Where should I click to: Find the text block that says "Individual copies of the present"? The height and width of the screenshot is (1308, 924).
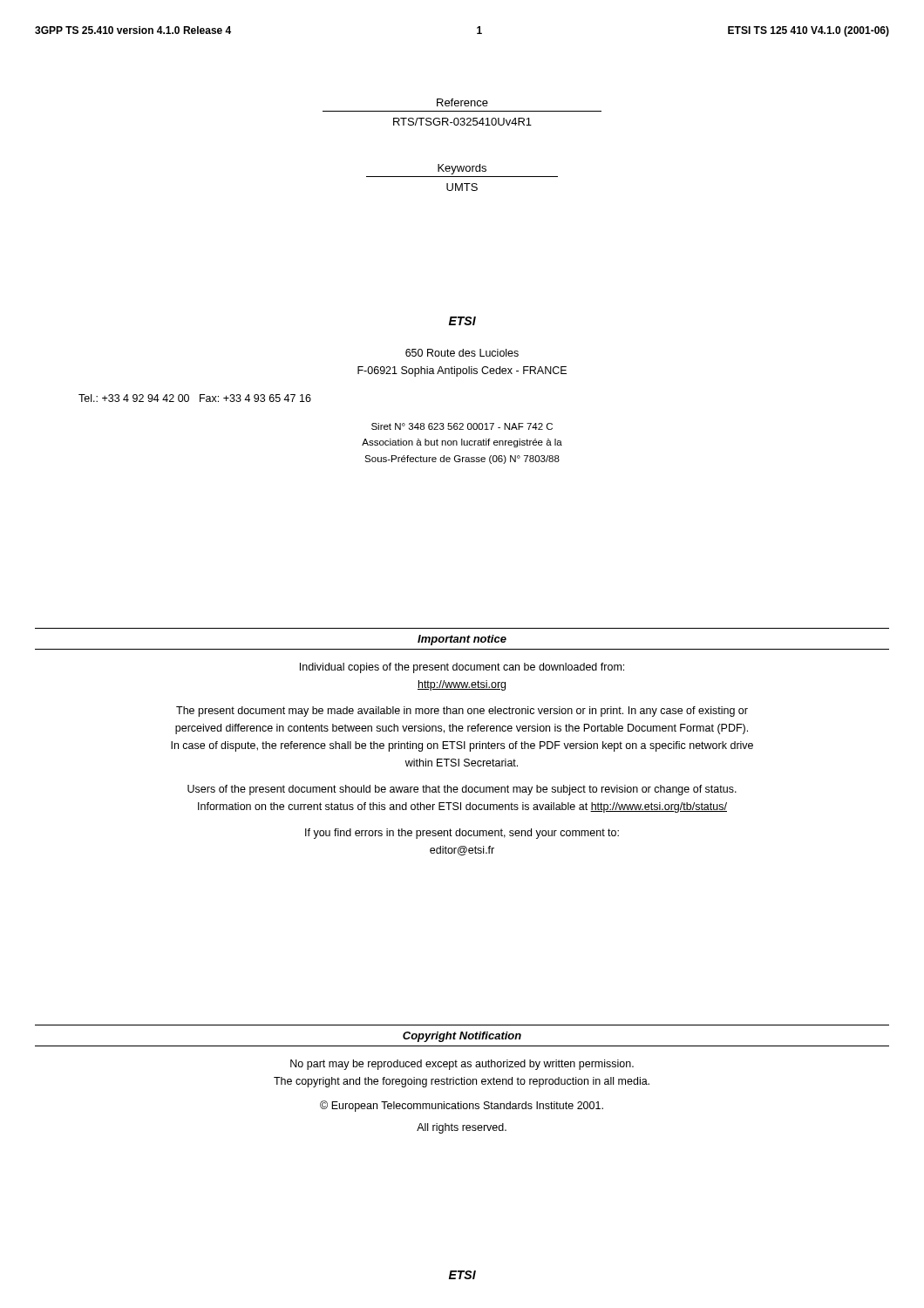(462, 676)
